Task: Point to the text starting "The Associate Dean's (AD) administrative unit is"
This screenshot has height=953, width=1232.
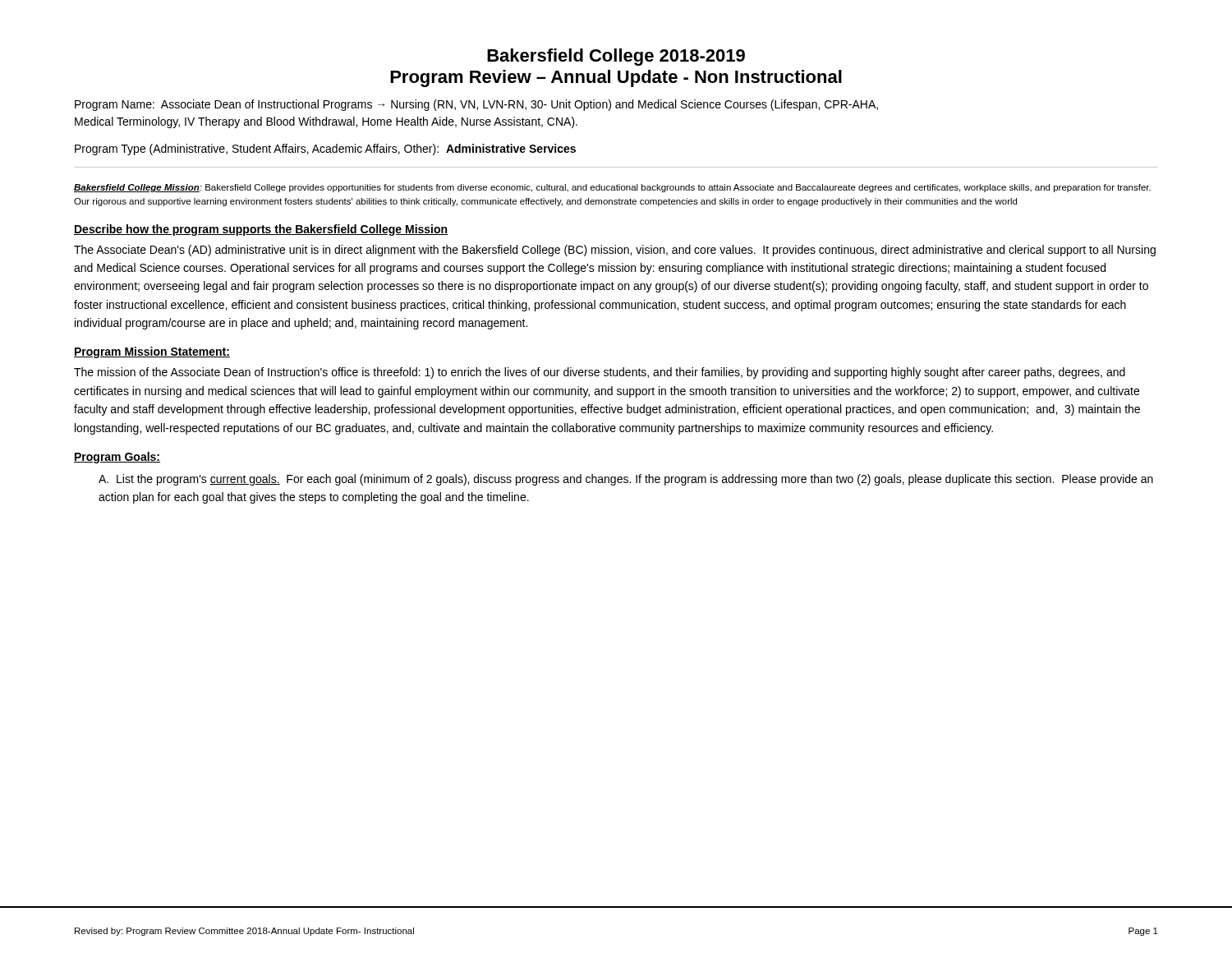Action: pos(615,286)
